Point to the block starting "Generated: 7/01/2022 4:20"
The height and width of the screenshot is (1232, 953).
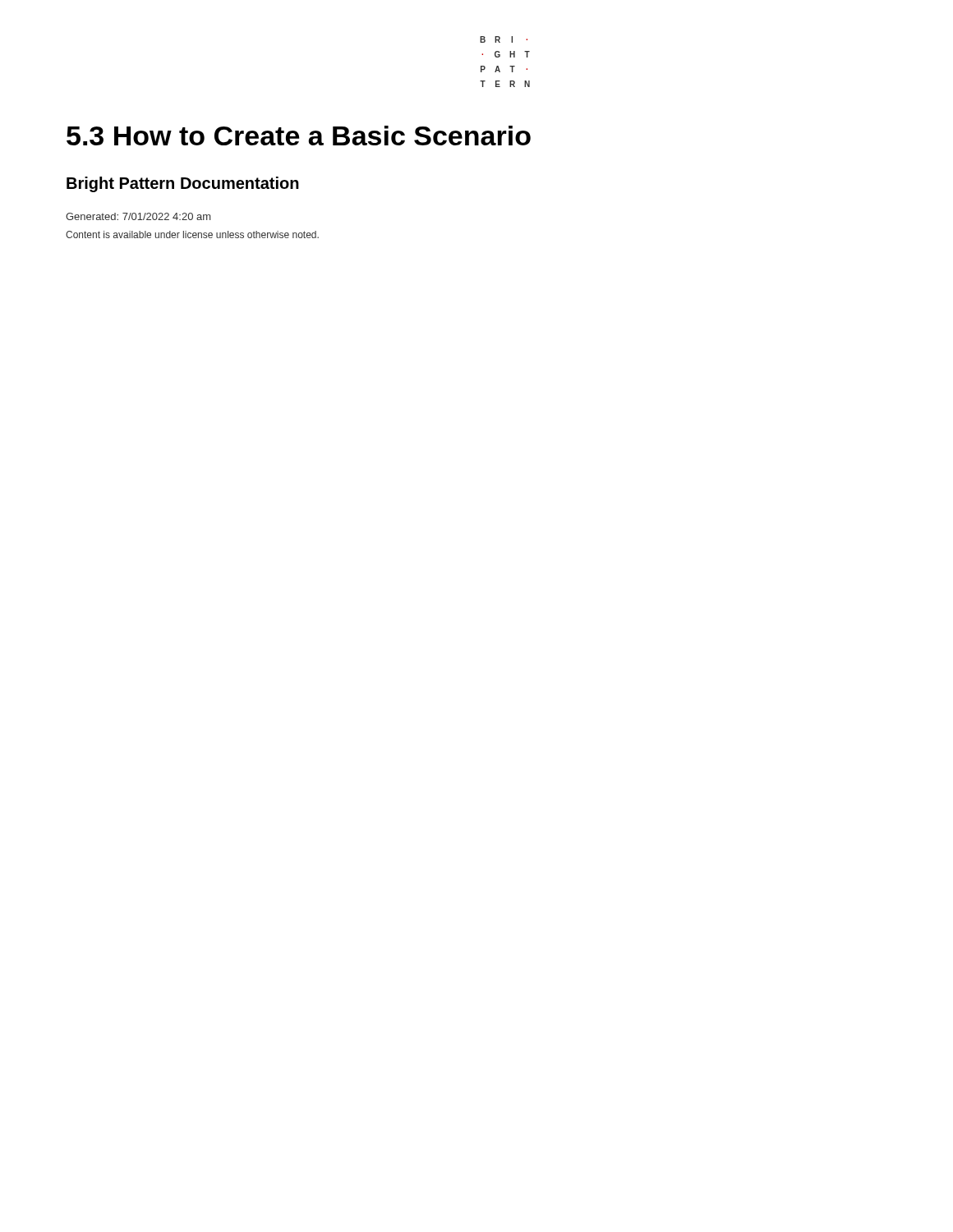[x=138, y=216]
